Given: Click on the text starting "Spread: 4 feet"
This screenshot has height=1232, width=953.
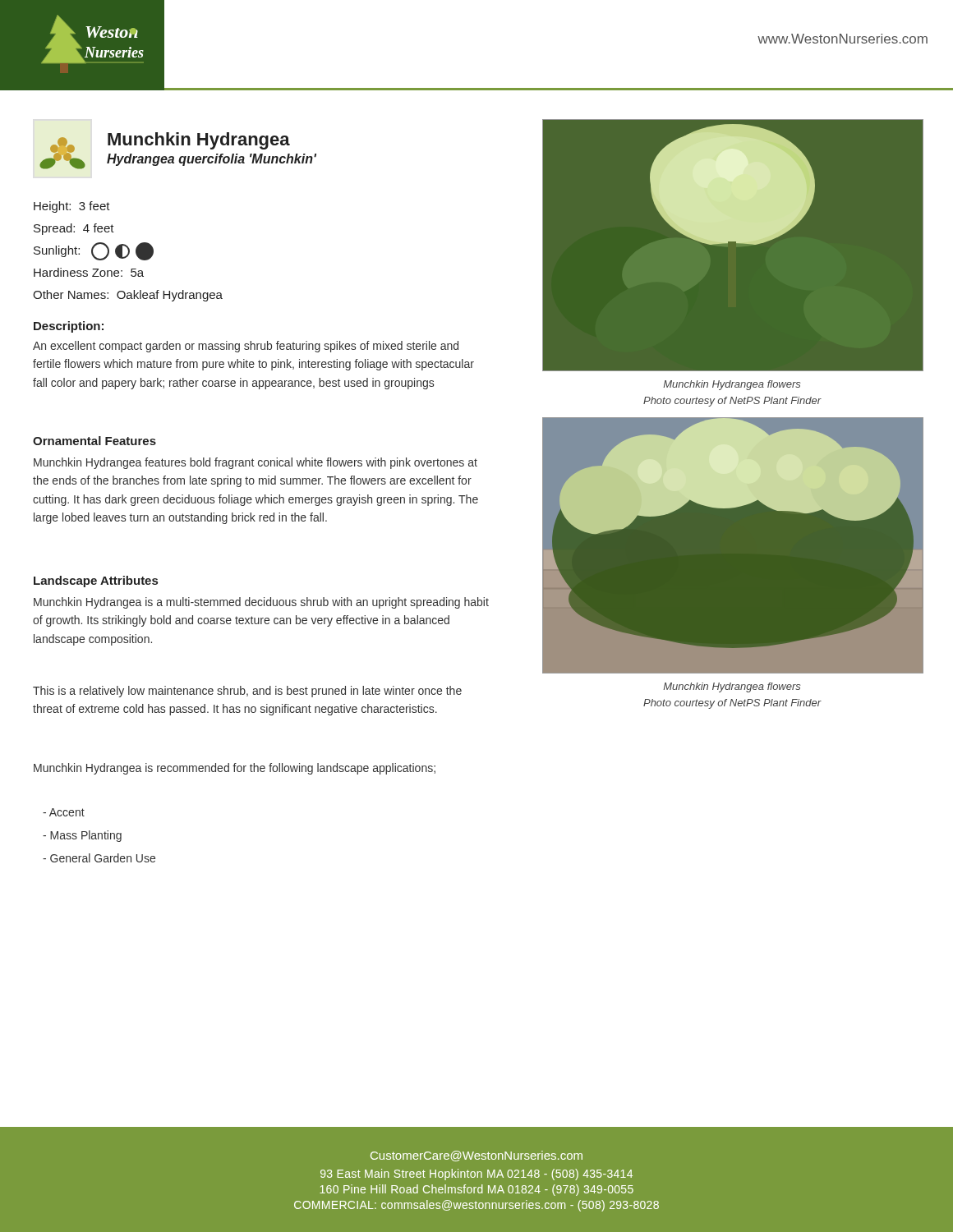Looking at the screenshot, I should 73,228.
